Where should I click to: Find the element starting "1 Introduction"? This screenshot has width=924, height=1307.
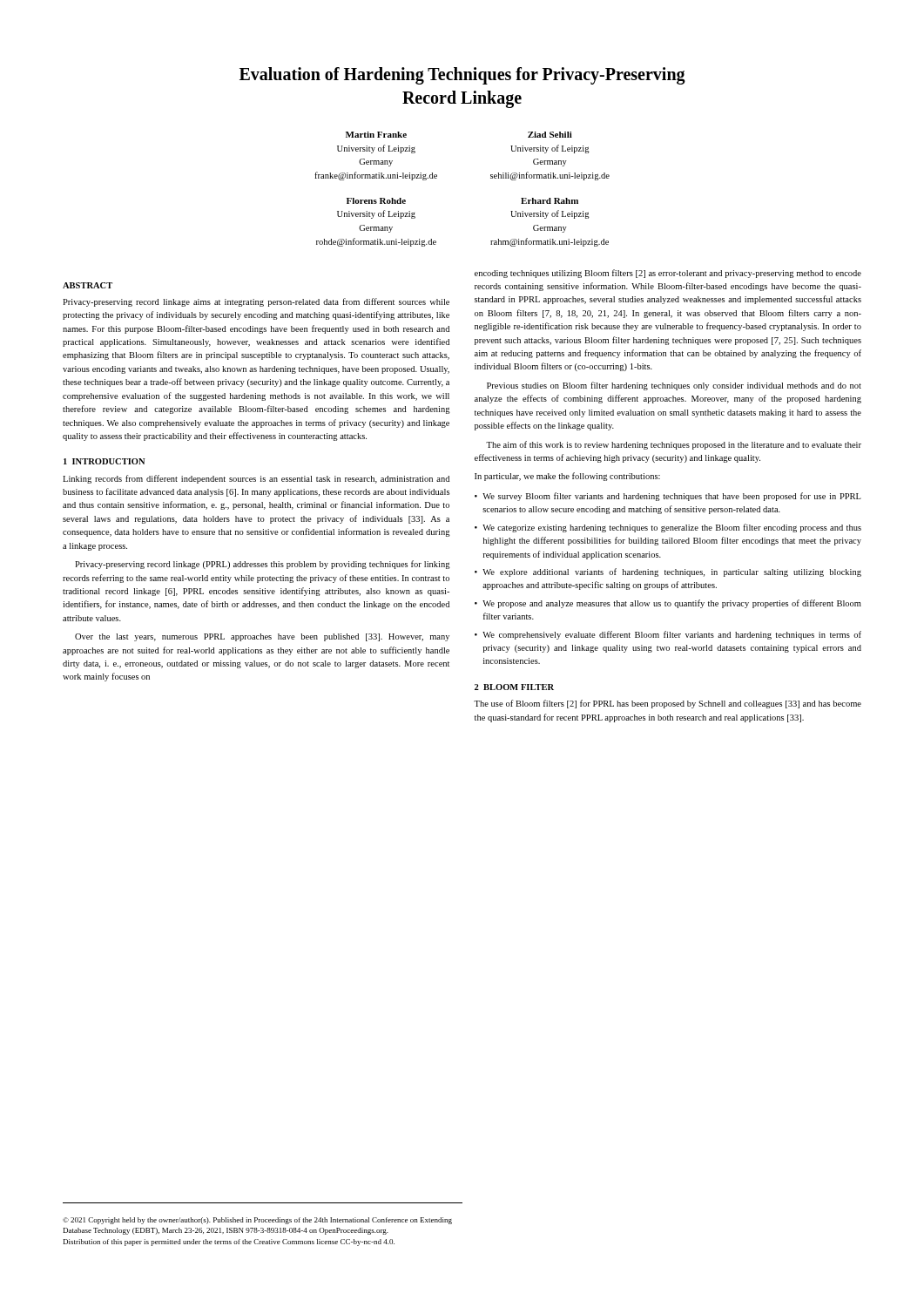pos(104,462)
